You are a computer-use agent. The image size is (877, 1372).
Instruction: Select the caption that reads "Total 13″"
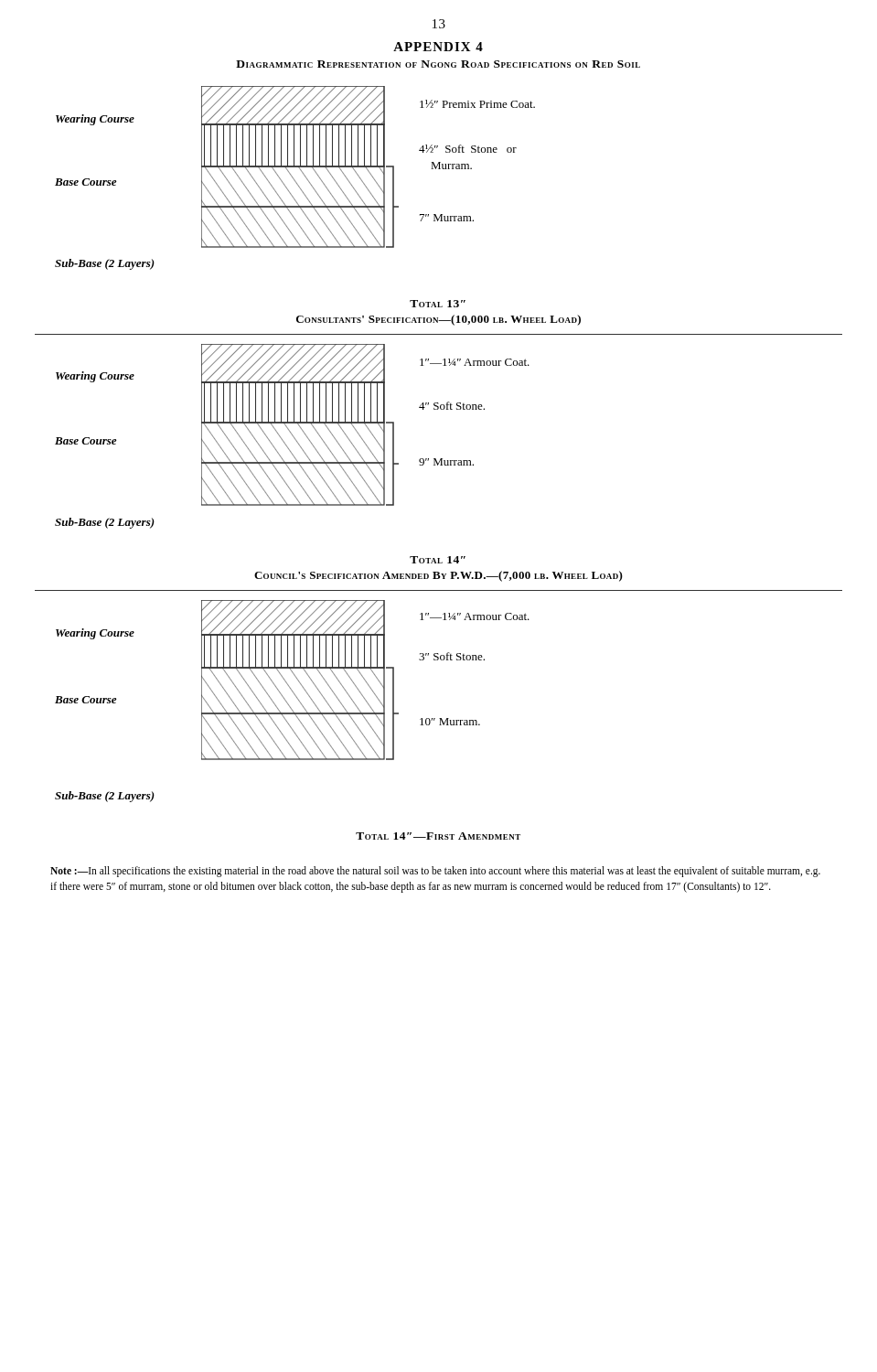(x=438, y=303)
